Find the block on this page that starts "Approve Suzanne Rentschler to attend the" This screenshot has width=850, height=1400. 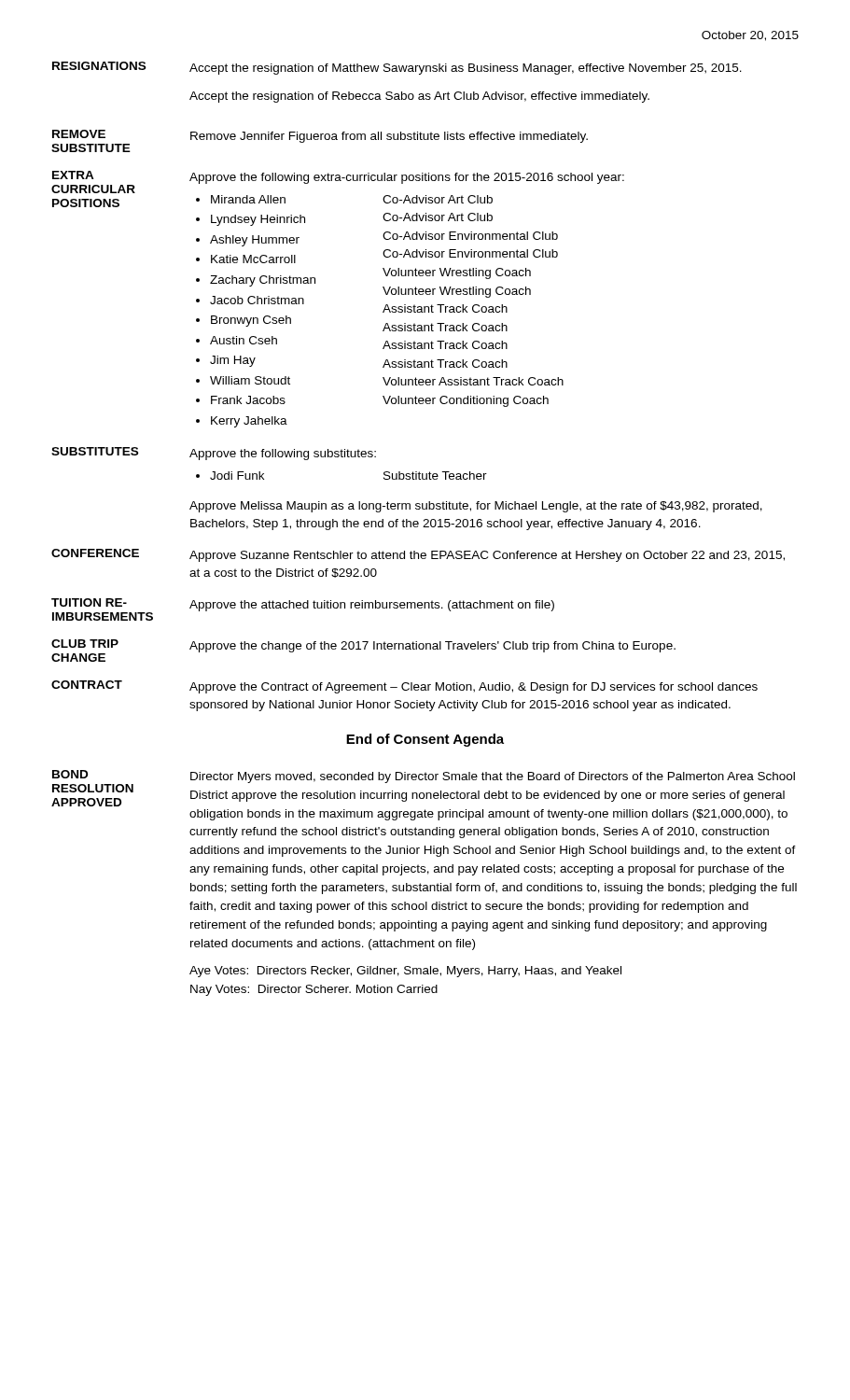(x=488, y=564)
